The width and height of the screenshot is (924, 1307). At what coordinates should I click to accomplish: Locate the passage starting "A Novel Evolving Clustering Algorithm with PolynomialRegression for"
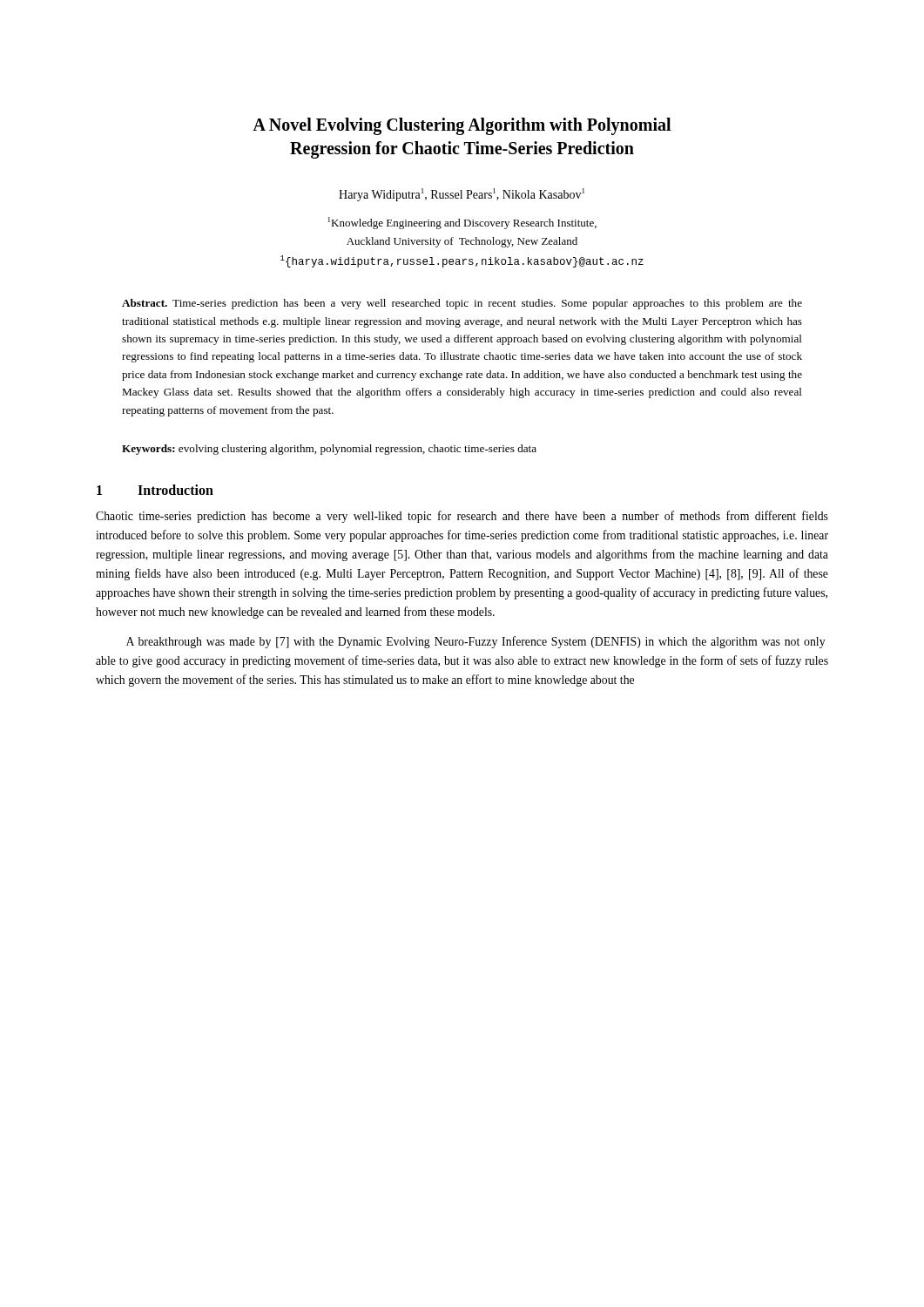[462, 136]
